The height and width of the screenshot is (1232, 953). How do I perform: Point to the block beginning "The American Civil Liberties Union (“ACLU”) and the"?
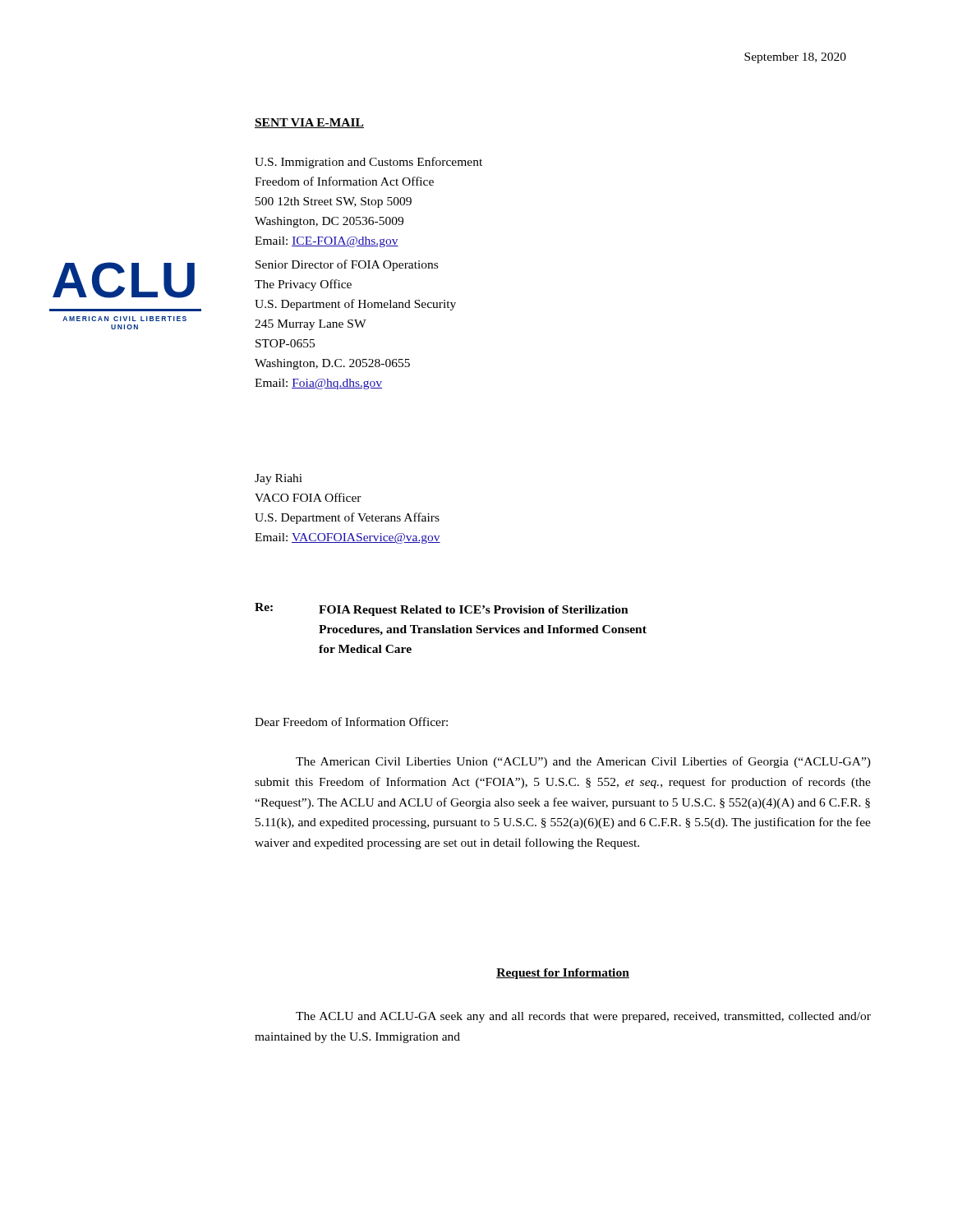[563, 802]
